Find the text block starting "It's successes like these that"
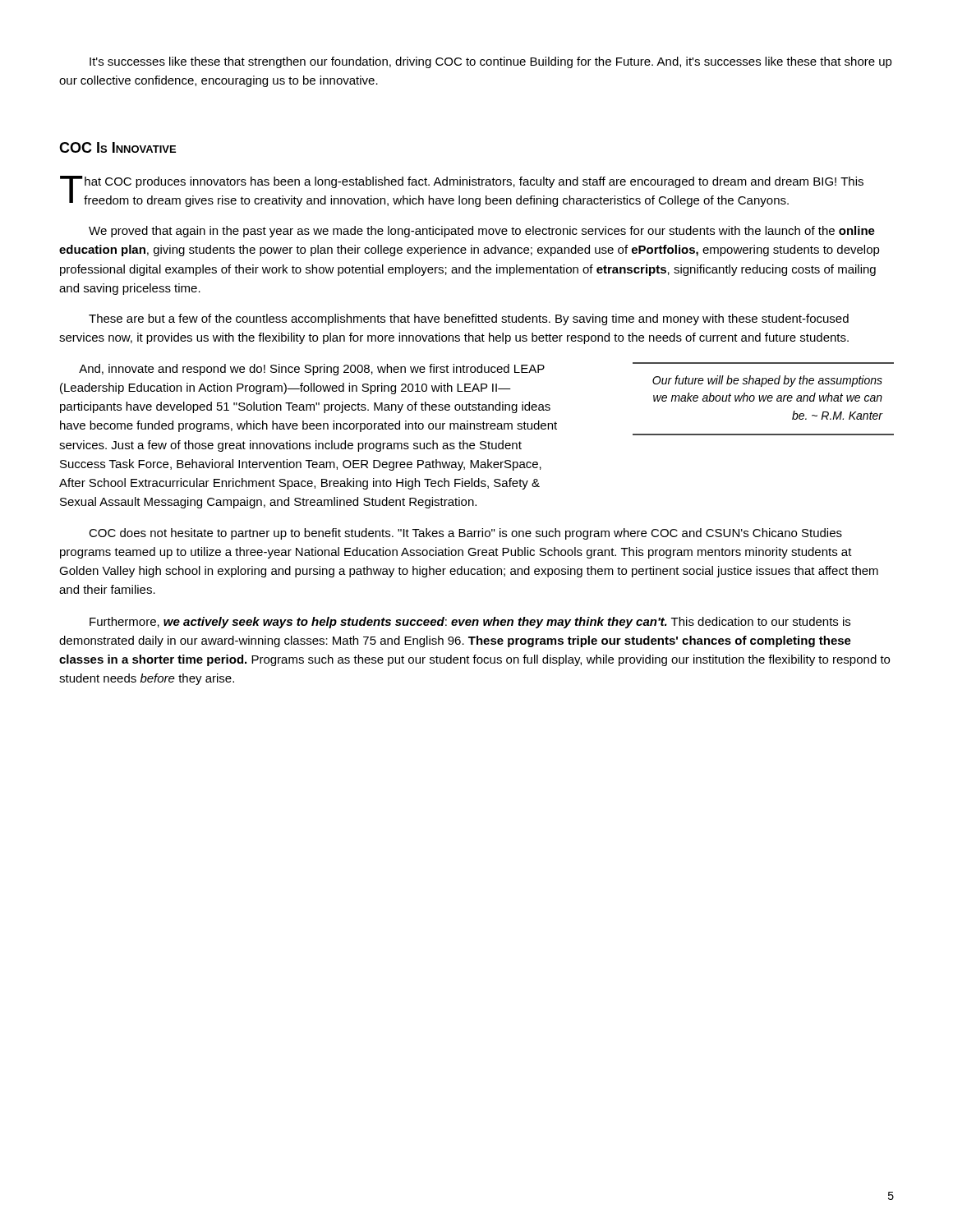 (476, 71)
